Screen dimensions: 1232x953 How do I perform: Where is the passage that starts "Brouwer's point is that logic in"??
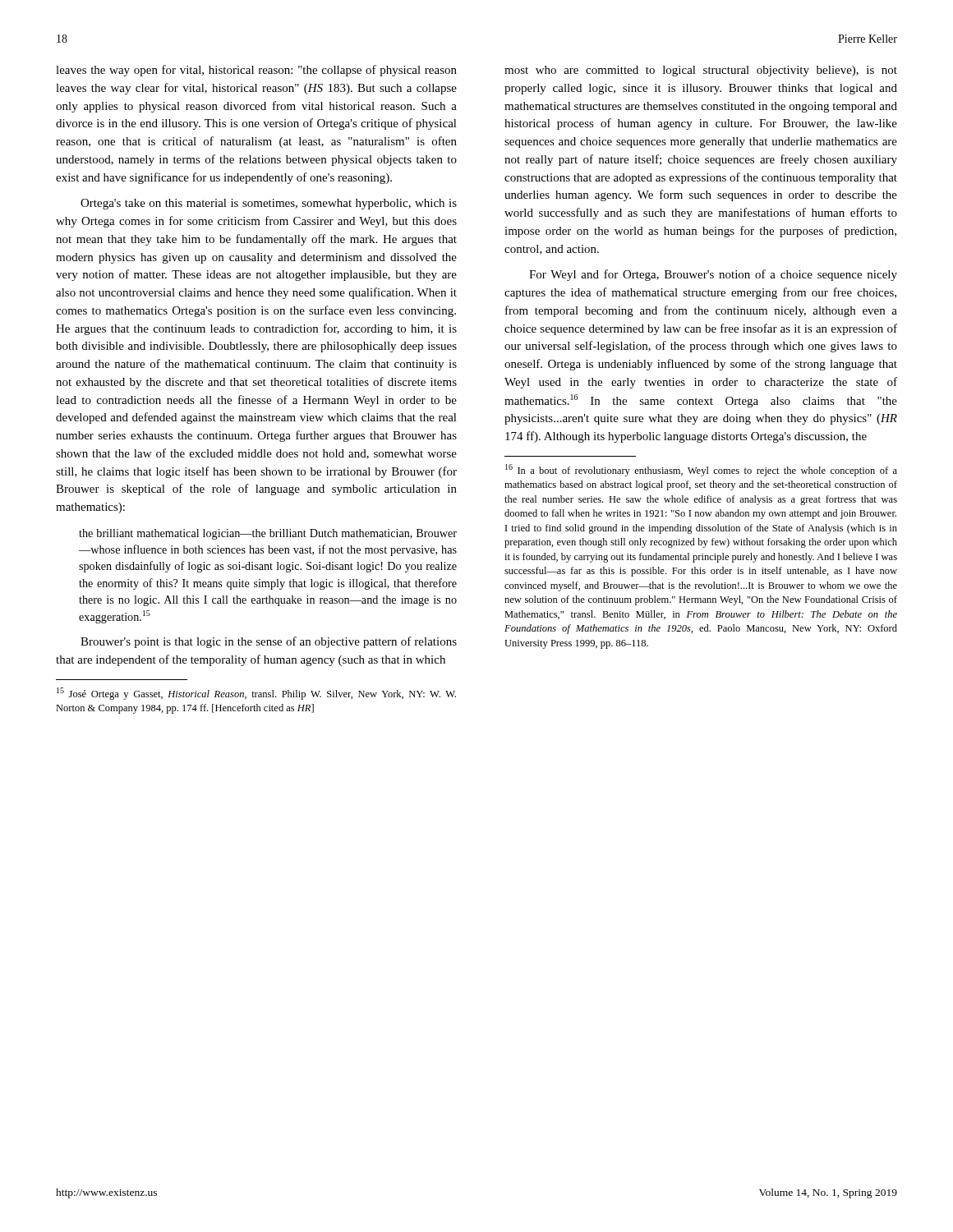click(x=256, y=651)
